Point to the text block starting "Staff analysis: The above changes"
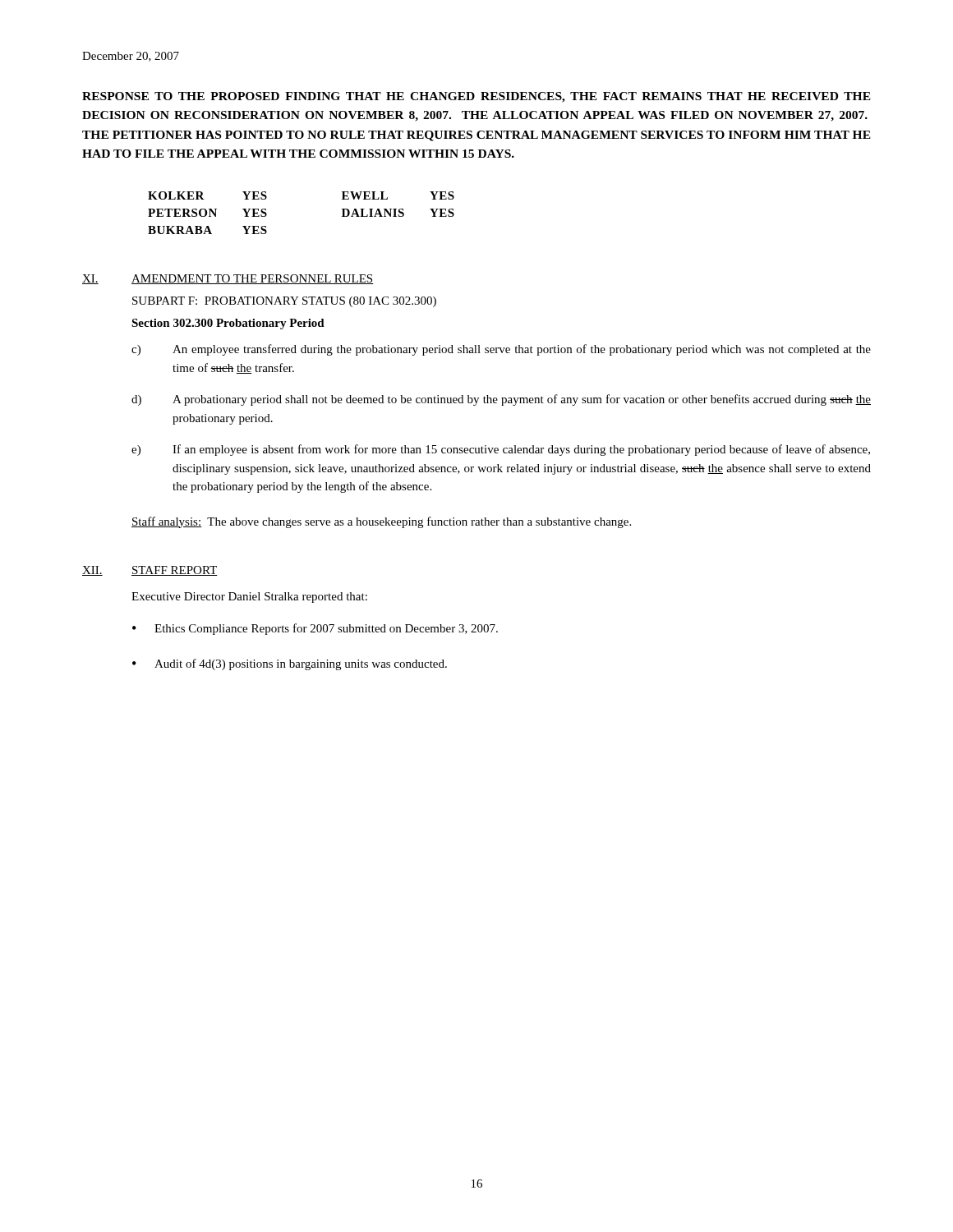The width and height of the screenshot is (953, 1232). coord(382,521)
